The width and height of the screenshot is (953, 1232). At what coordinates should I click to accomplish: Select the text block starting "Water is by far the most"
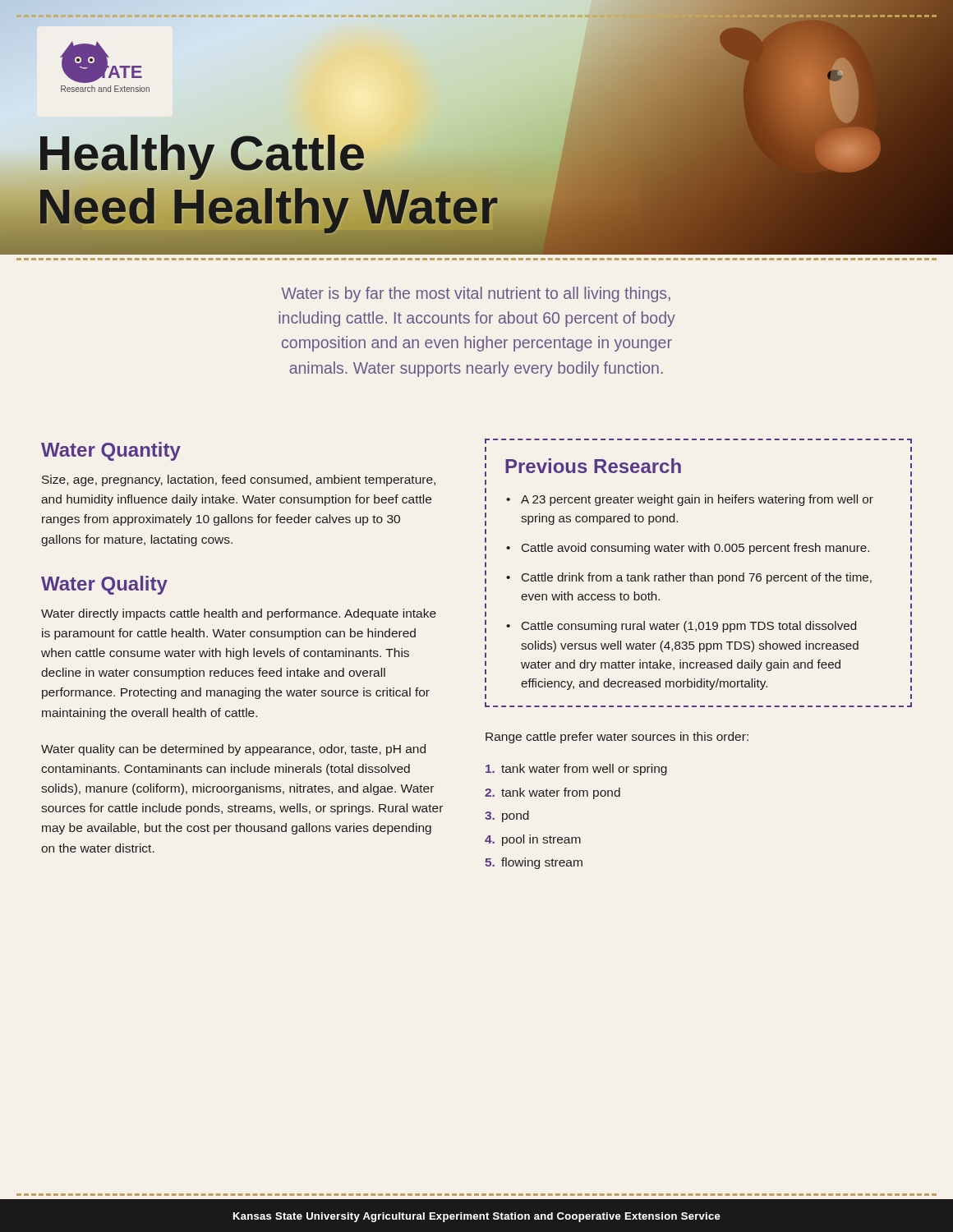(x=476, y=330)
